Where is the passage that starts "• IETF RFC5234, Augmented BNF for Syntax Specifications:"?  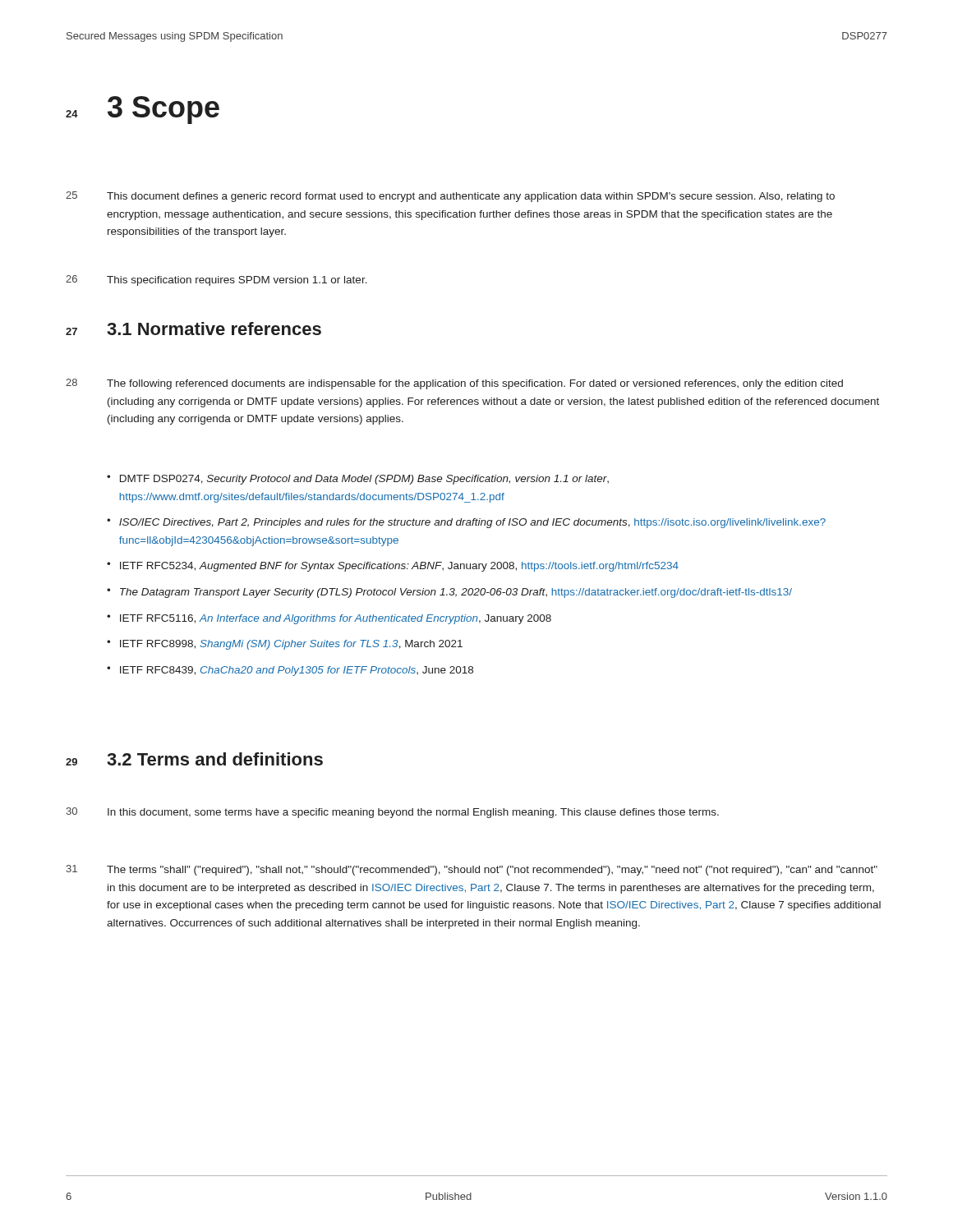pyautogui.click(x=497, y=566)
